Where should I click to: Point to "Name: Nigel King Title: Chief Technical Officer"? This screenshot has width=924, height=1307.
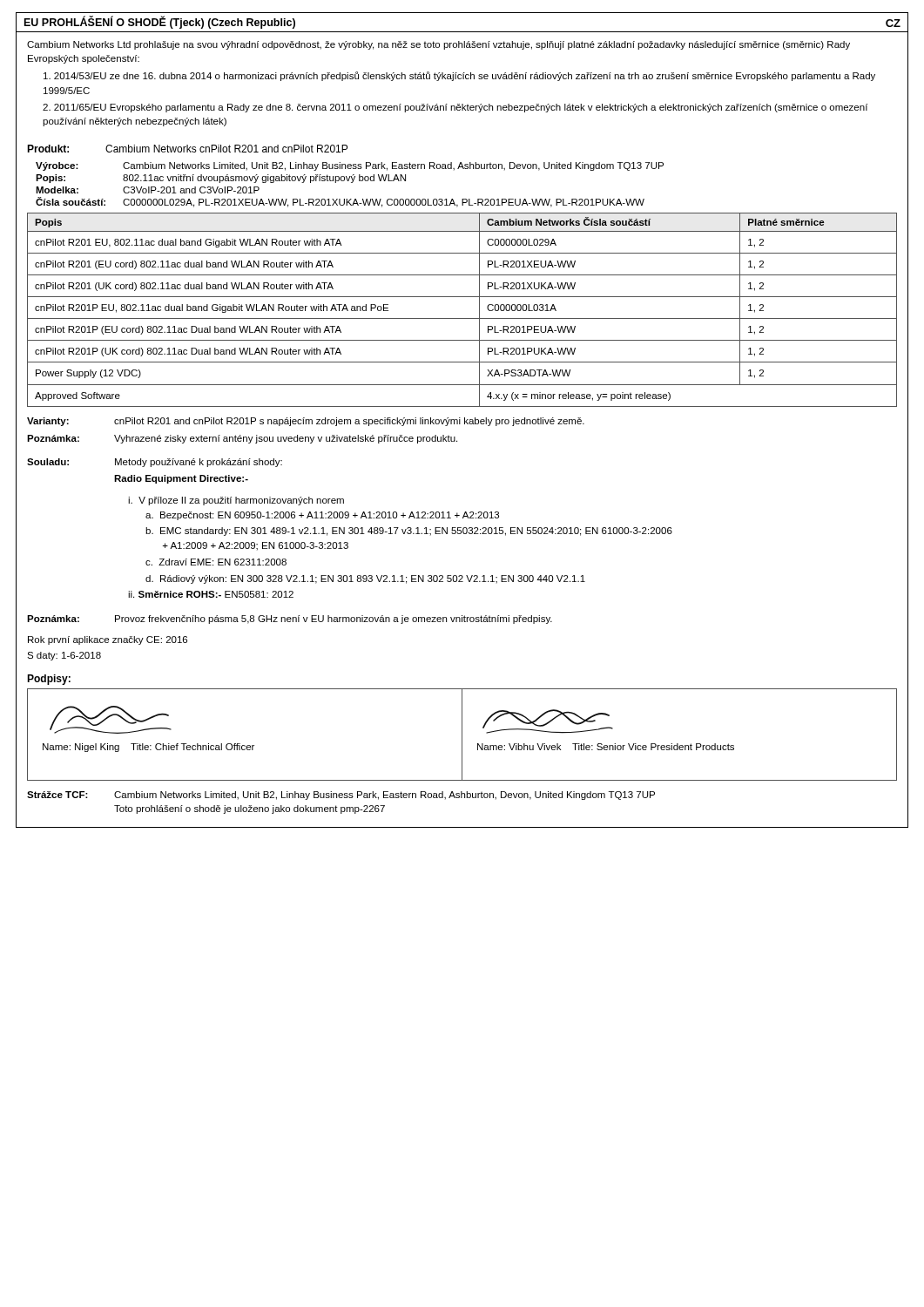pos(148,747)
